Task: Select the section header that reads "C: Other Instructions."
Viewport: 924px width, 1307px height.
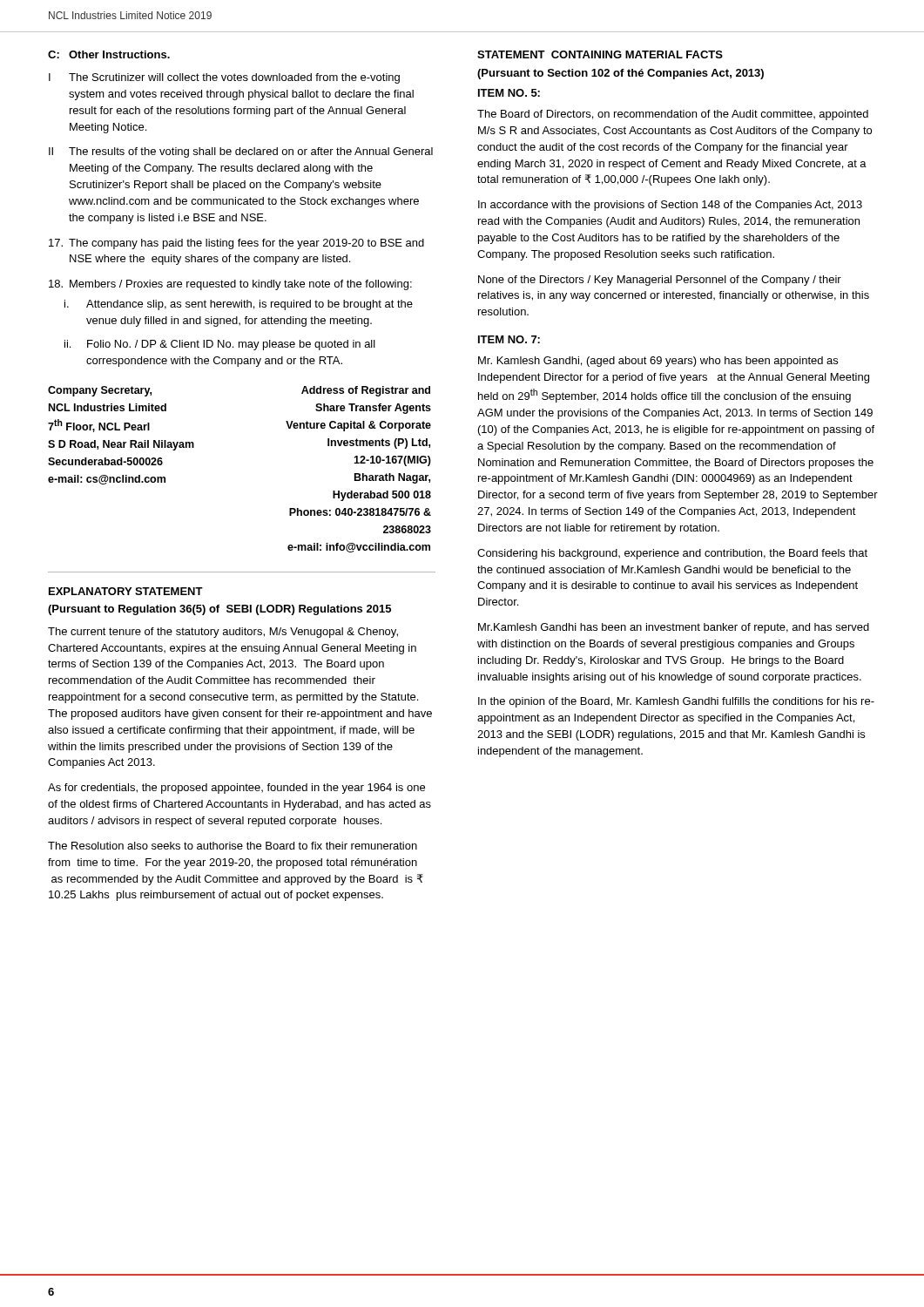Action: point(109,55)
